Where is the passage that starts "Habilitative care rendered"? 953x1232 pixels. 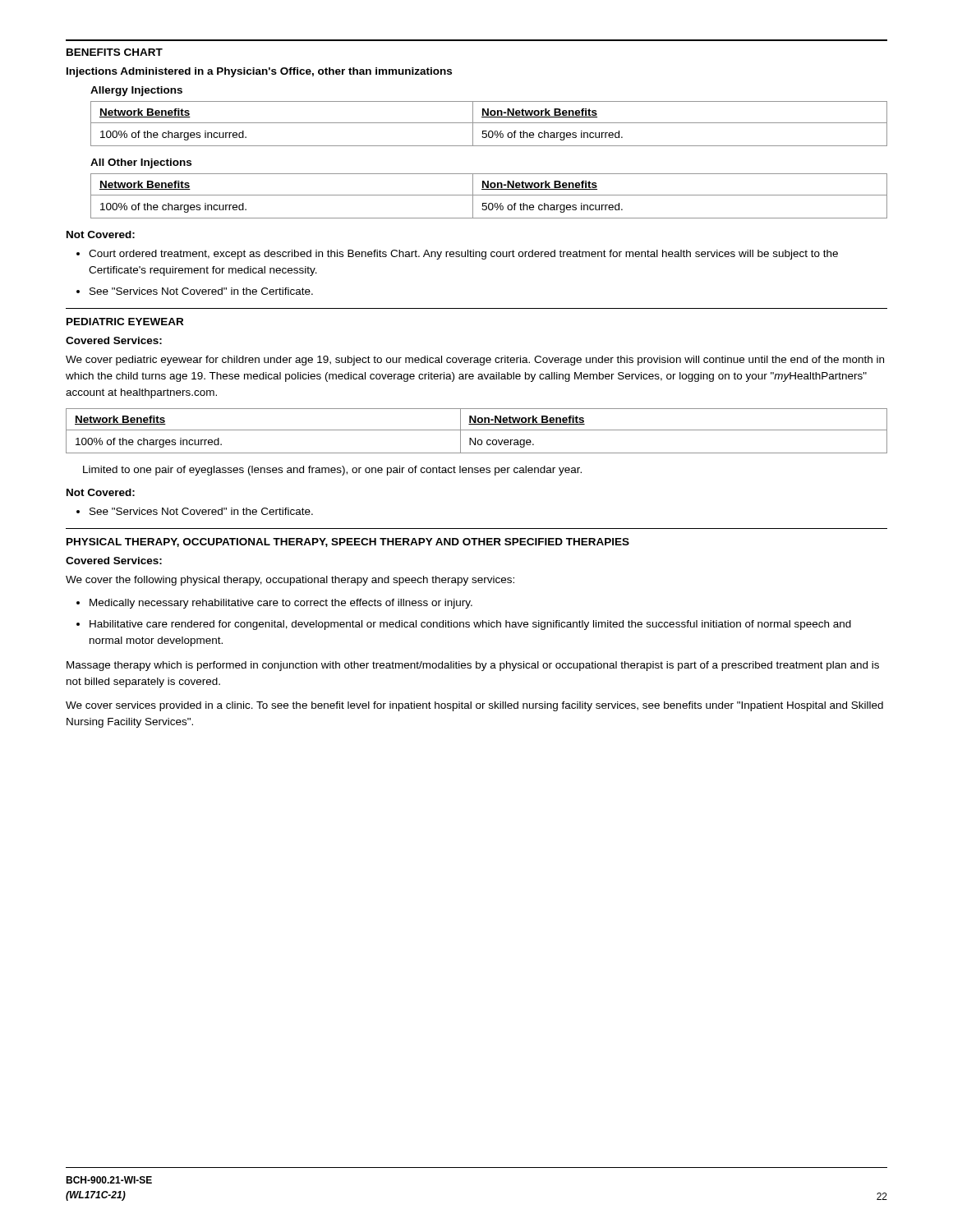[x=470, y=632]
